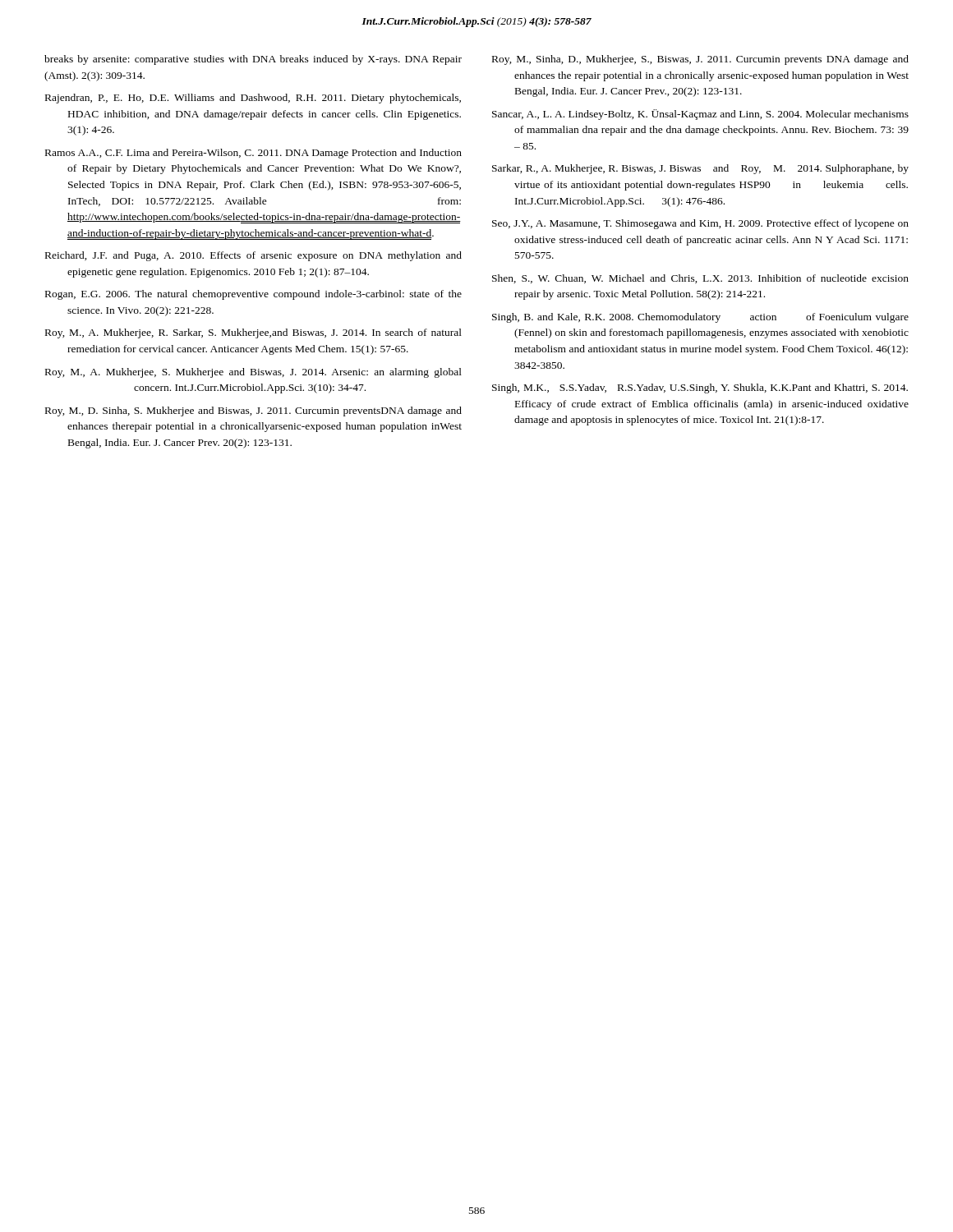Where is the passage that starts "Shen, S., W."?

700,286
